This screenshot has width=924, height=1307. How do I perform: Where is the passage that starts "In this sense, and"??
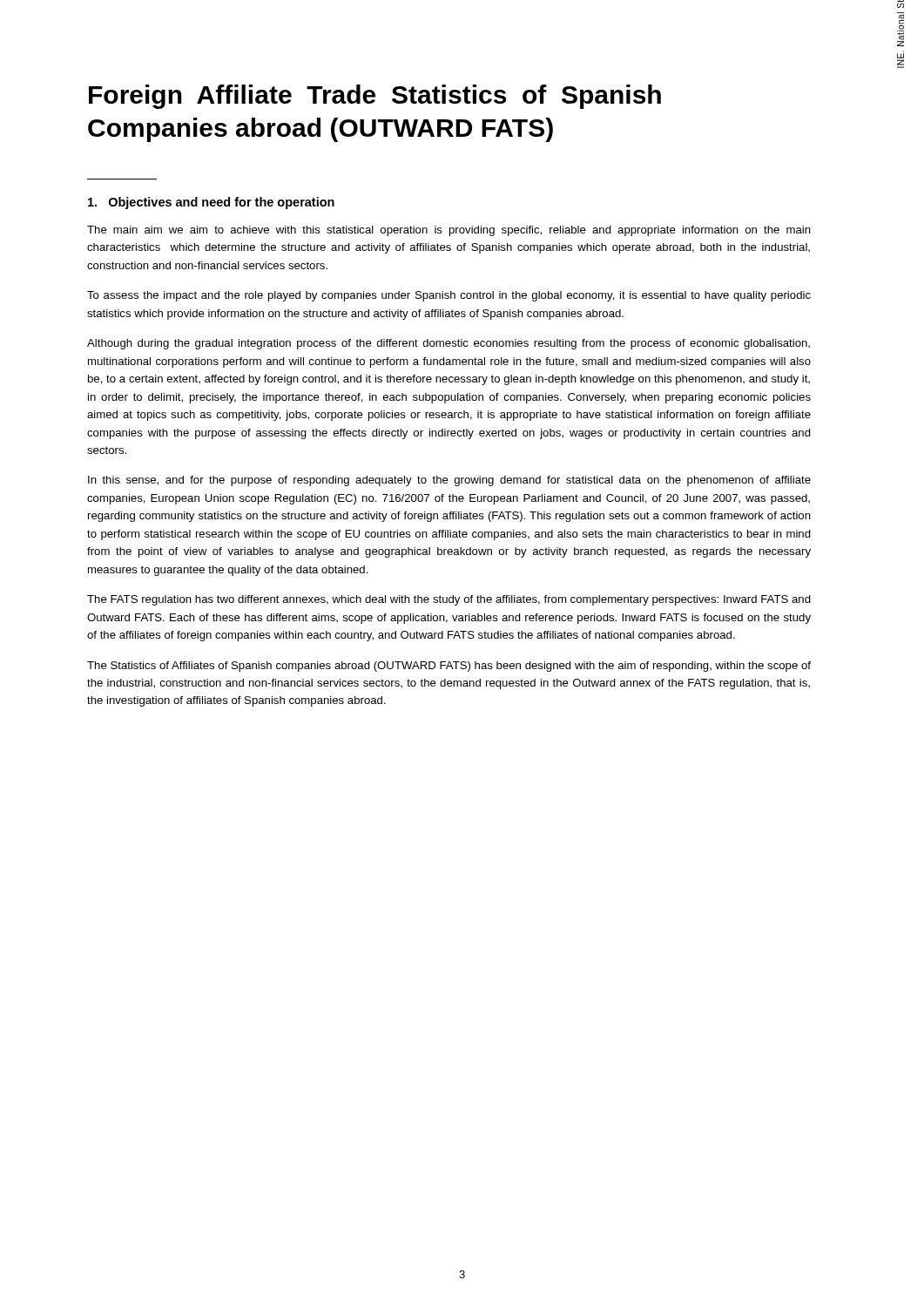coord(449,525)
